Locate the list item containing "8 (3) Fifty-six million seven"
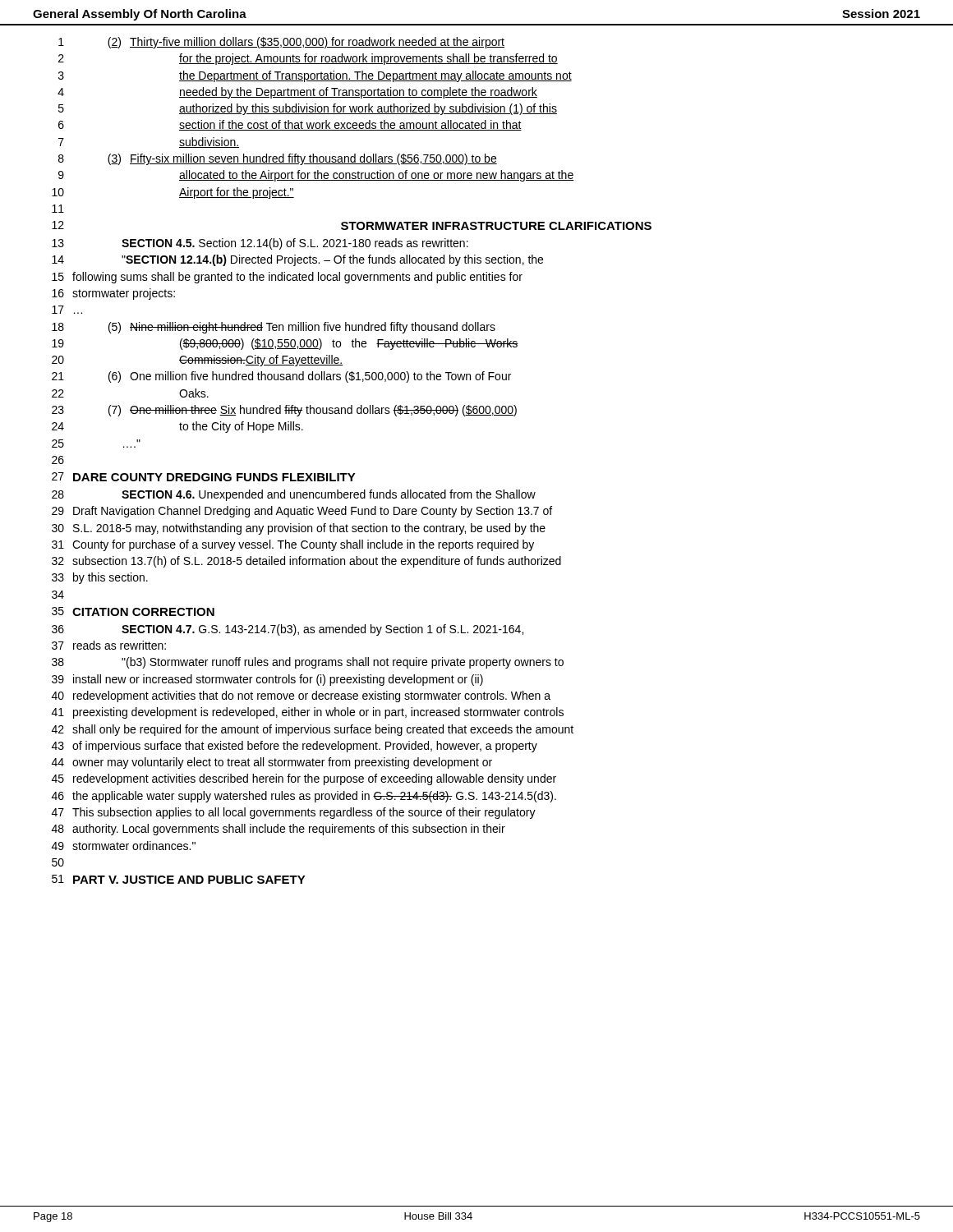 click(476, 159)
